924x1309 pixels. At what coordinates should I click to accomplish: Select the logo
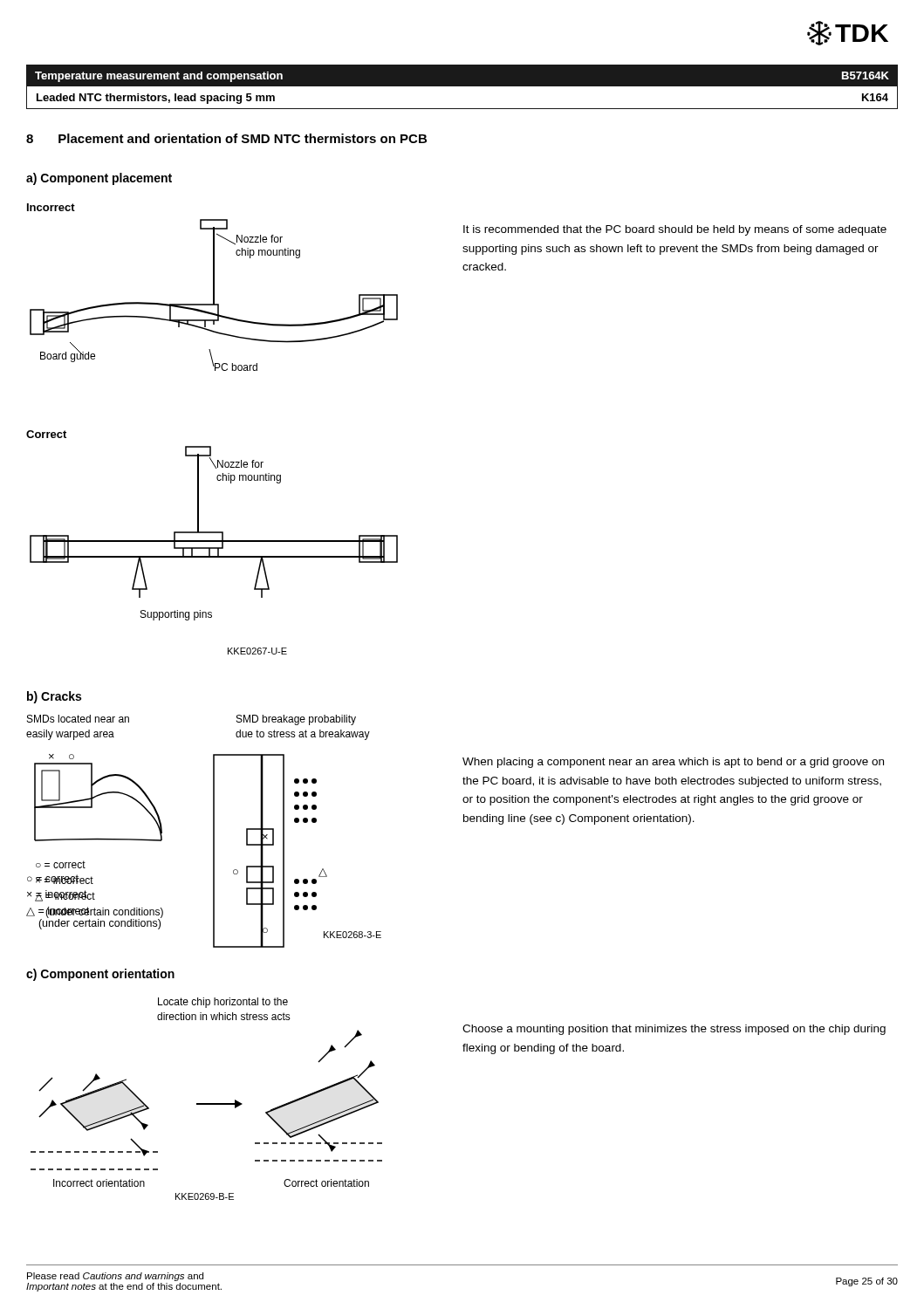[852, 34]
